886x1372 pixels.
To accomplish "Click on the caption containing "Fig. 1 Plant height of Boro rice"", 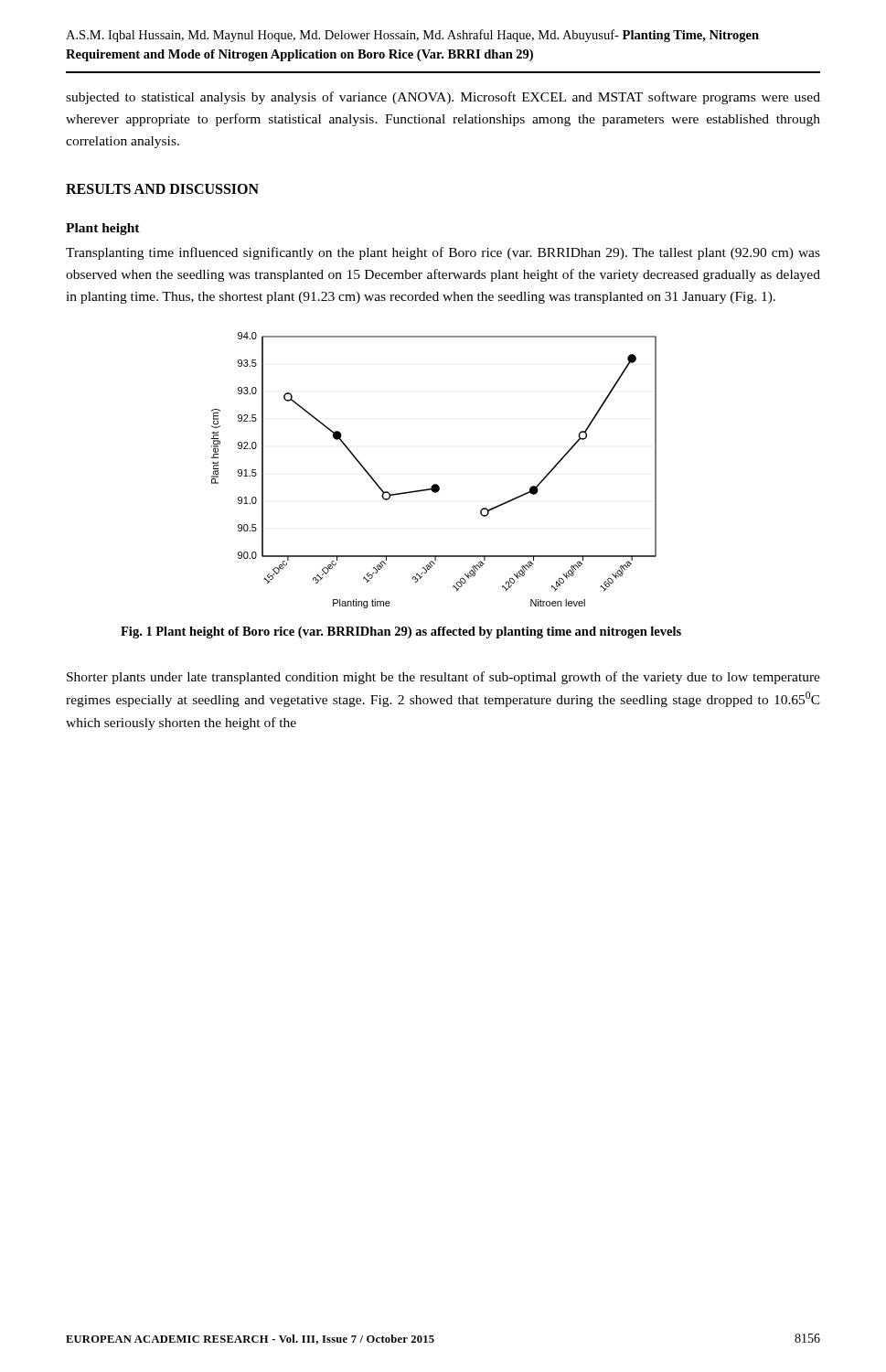I will (x=401, y=631).
